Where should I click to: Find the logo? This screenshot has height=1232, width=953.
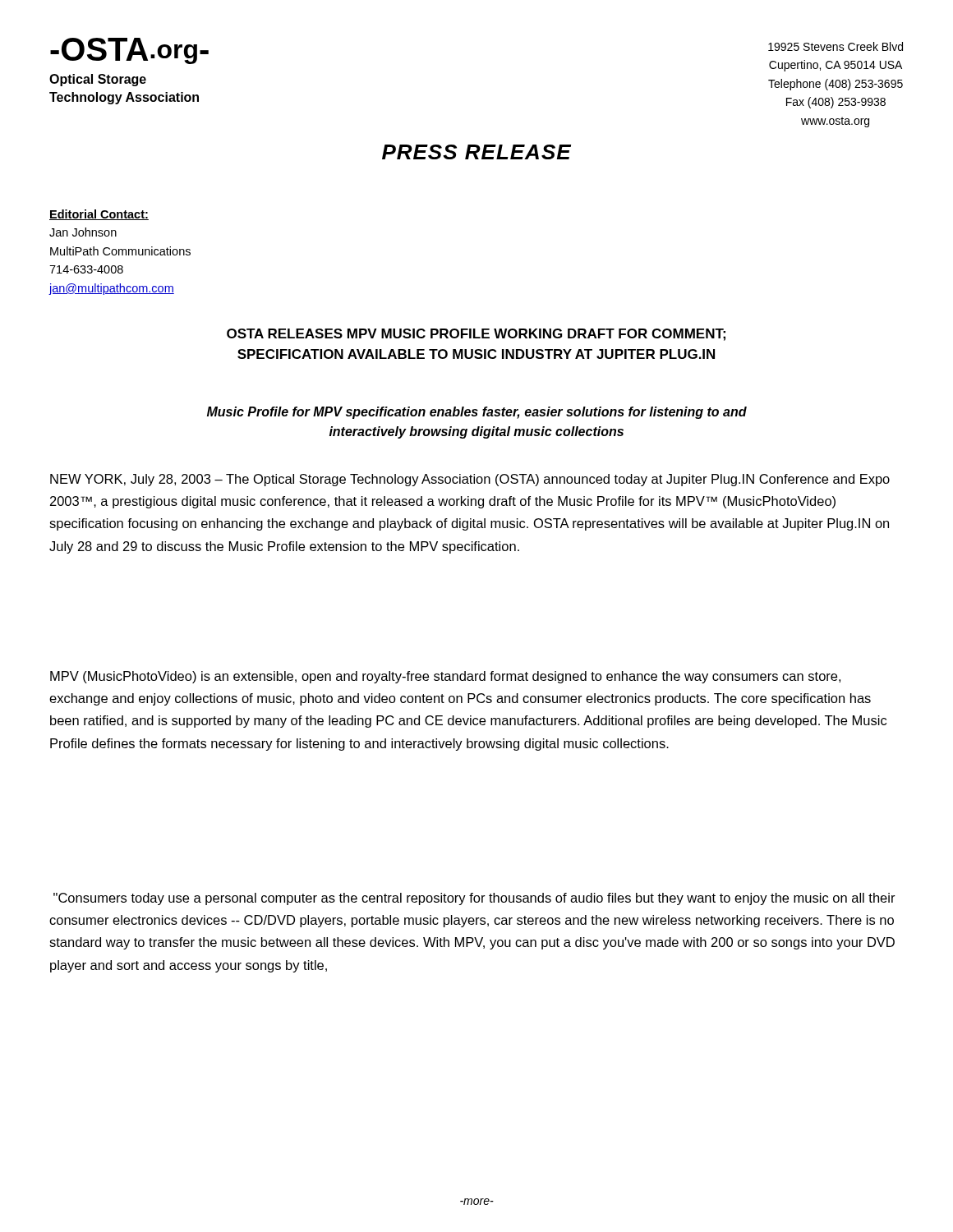click(129, 69)
